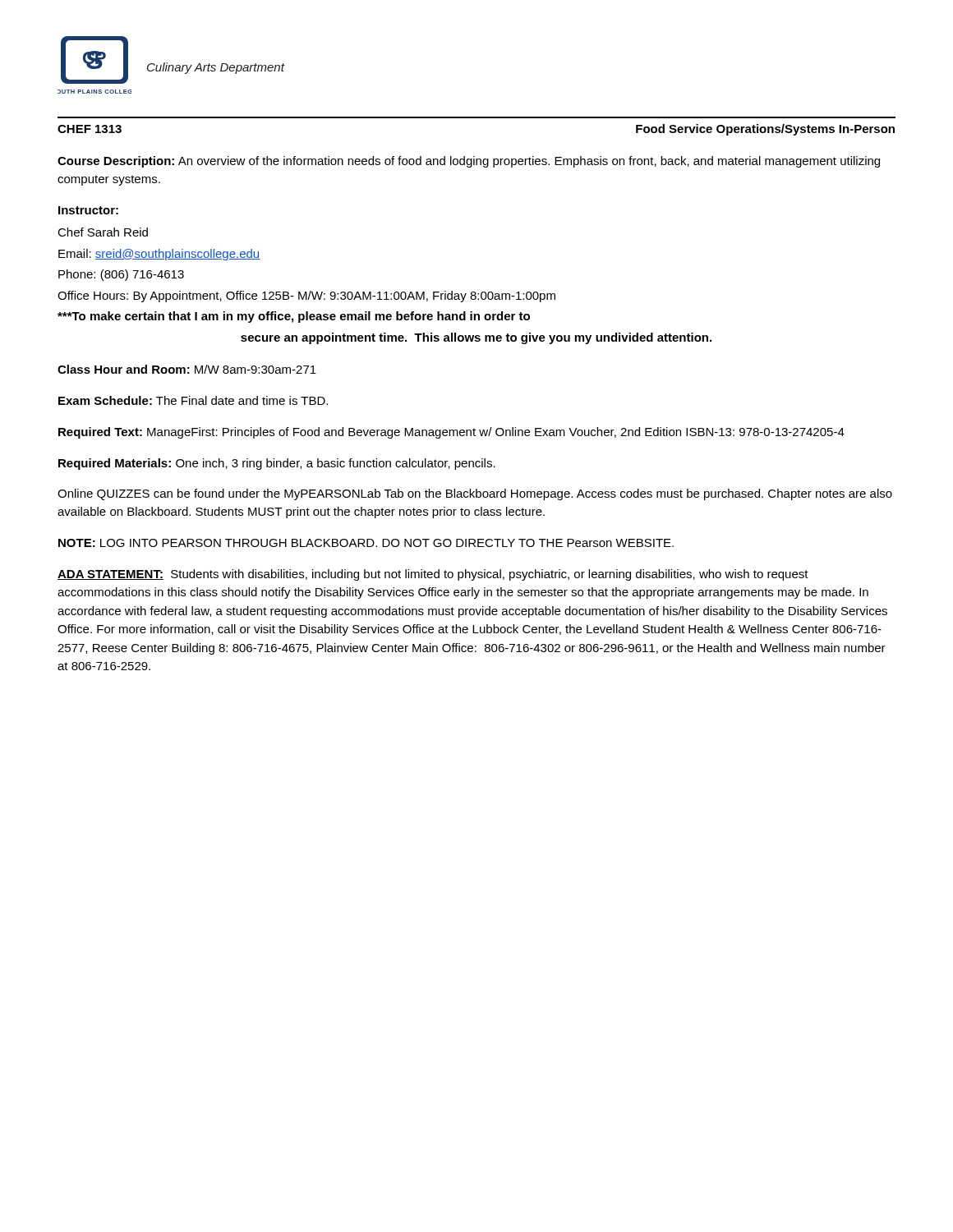Locate the text that says "Culinary Arts Department"
Viewport: 953px width, 1232px height.
[x=215, y=67]
